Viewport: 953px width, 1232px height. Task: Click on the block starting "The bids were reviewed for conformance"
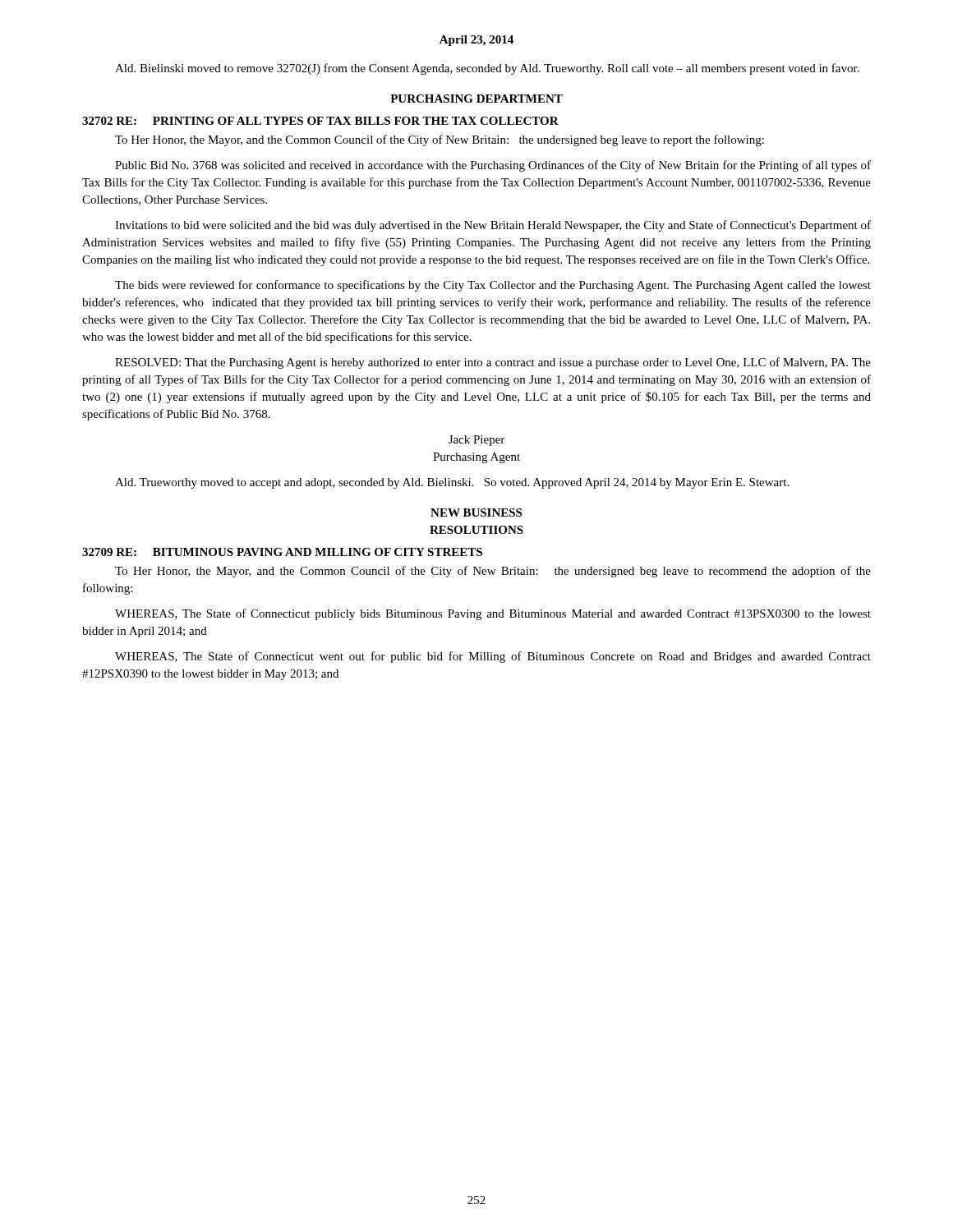tap(476, 311)
